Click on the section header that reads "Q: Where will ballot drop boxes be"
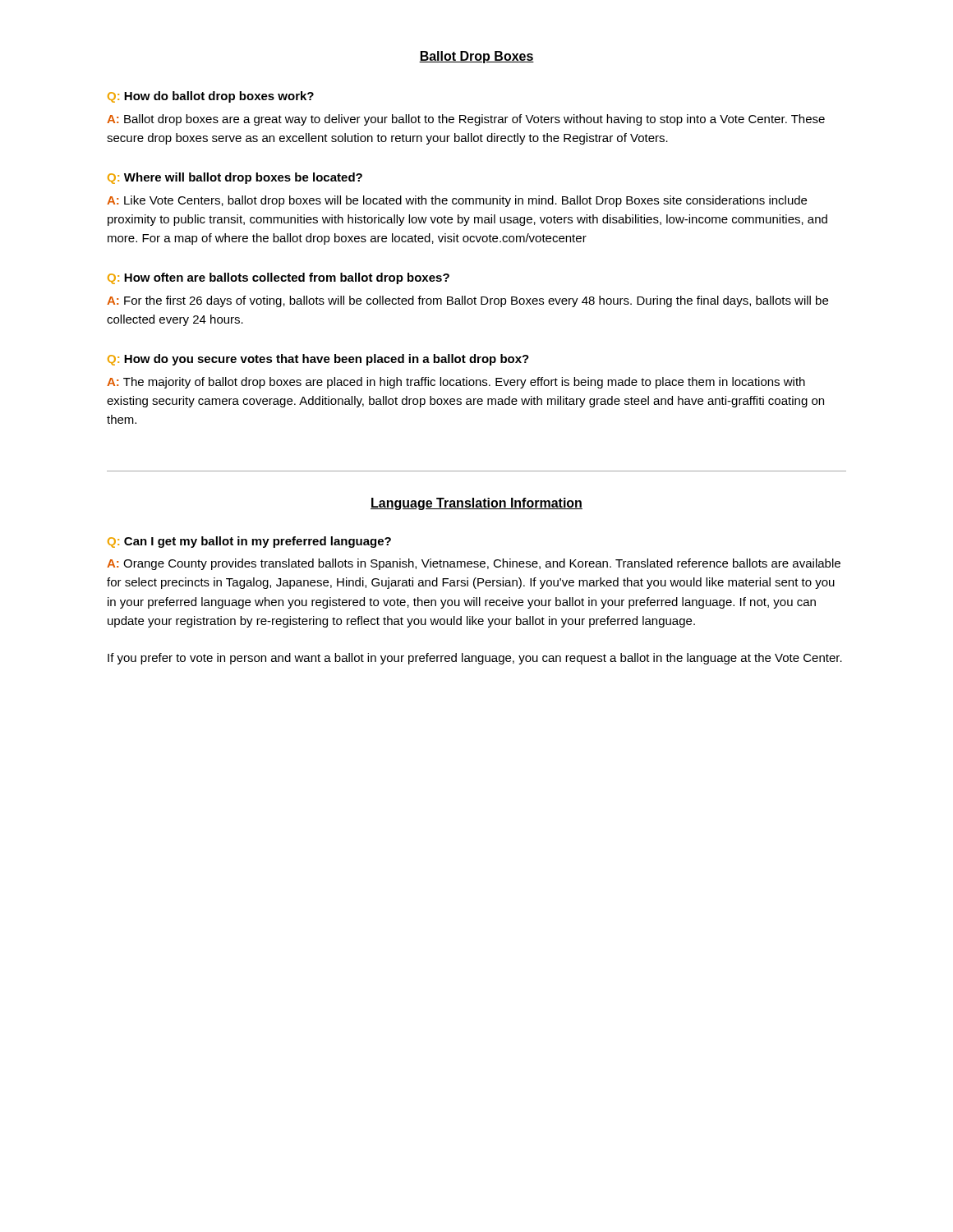 (235, 178)
